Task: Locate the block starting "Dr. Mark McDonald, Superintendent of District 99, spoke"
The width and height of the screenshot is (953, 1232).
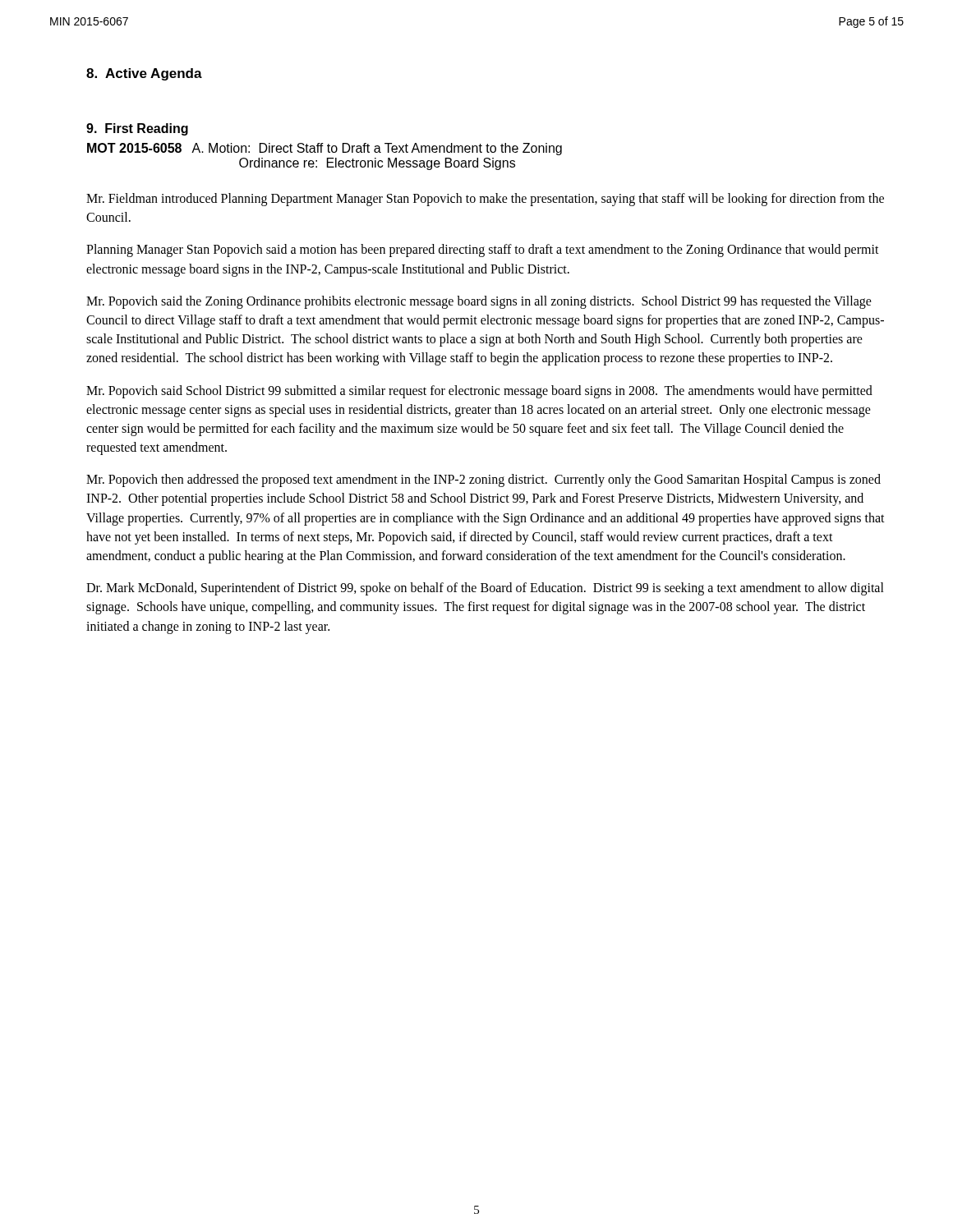Action: pyautogui.click(x=485, y=607)
